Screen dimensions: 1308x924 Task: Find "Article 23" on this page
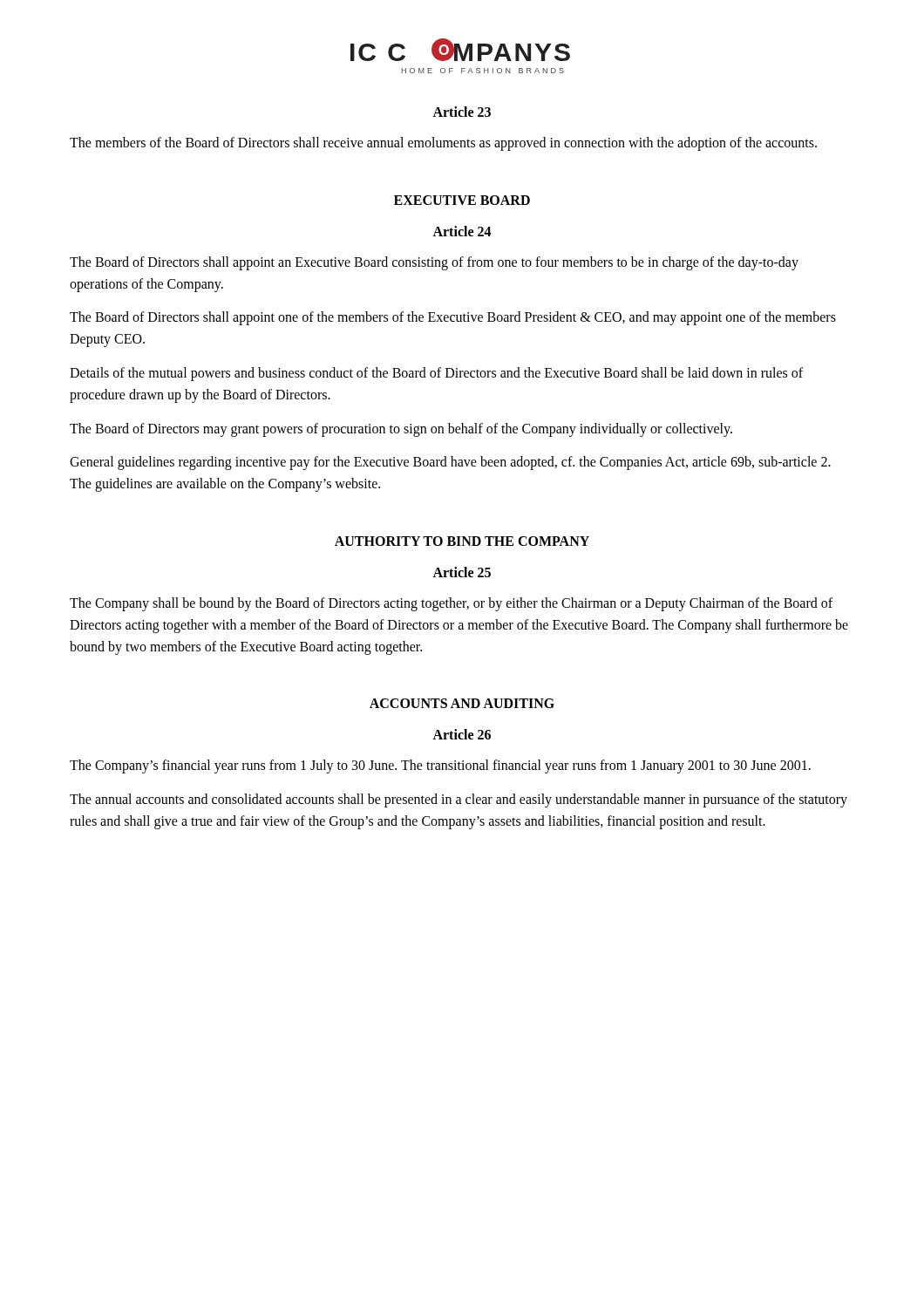[x=462, y=112]
